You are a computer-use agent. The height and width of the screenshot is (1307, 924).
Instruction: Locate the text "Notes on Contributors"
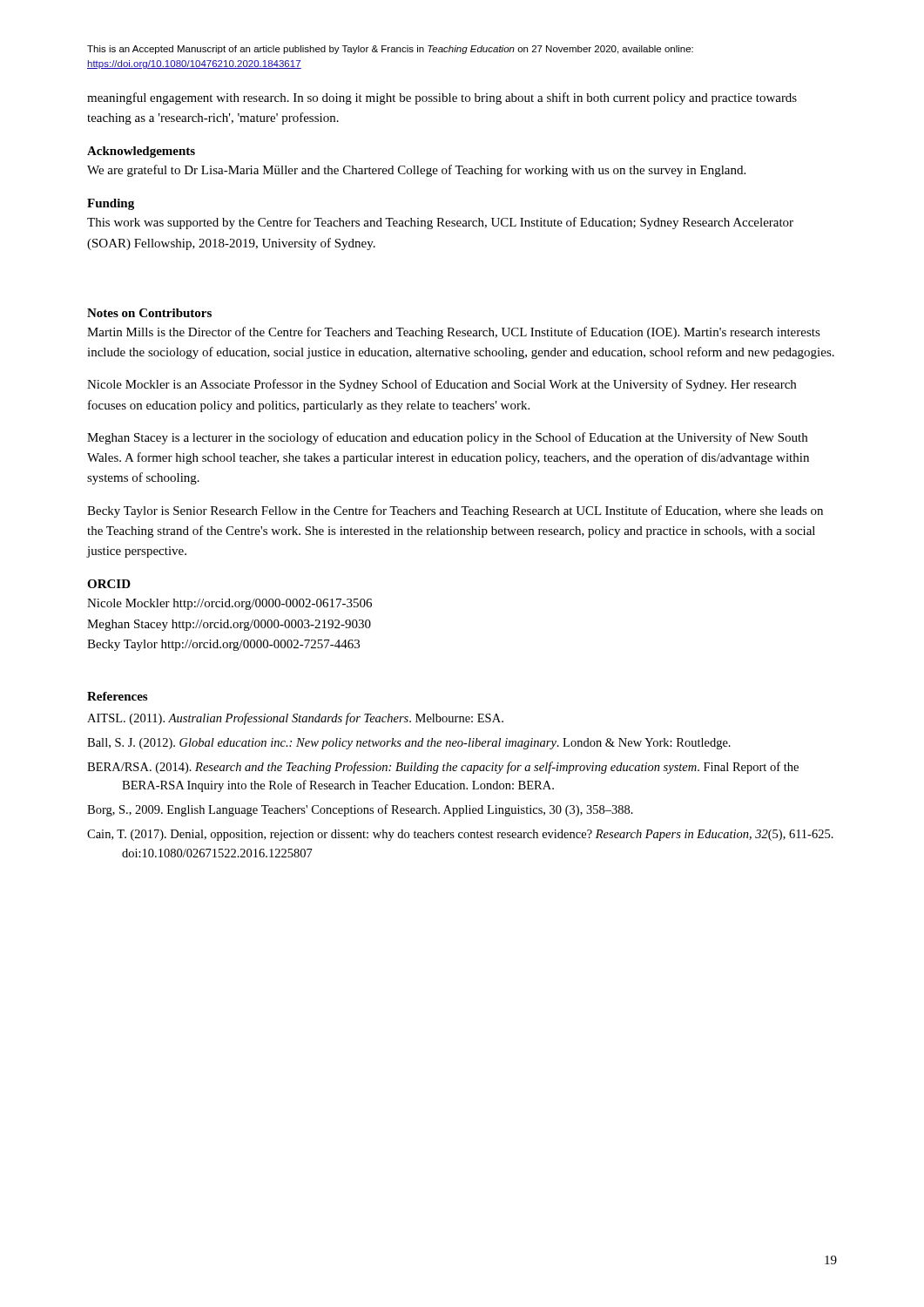[x=150, y=313]
